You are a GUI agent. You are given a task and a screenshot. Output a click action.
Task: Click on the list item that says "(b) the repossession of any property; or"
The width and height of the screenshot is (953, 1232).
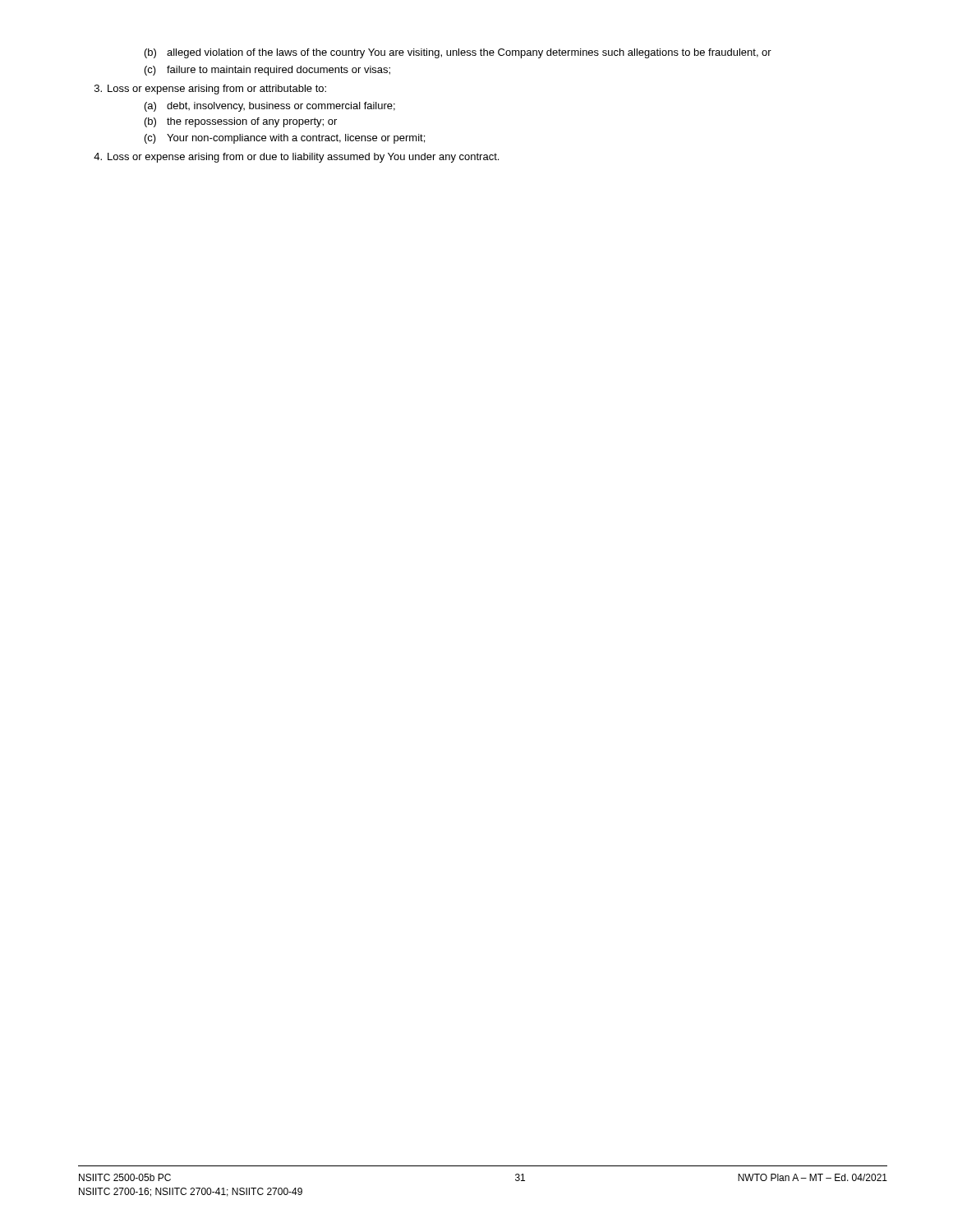tap(241, 122)
